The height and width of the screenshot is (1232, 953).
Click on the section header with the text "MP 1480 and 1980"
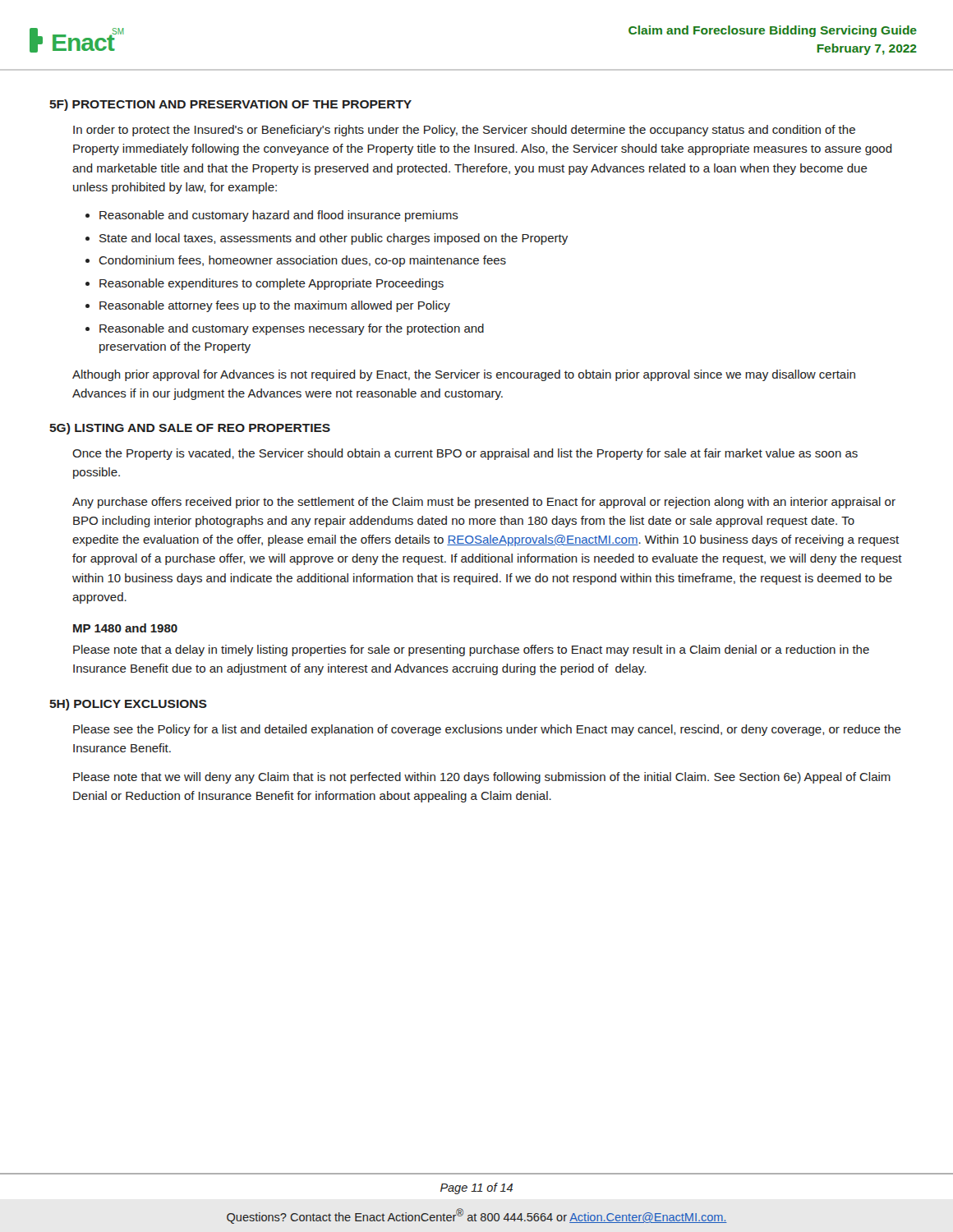coord(125,628)
